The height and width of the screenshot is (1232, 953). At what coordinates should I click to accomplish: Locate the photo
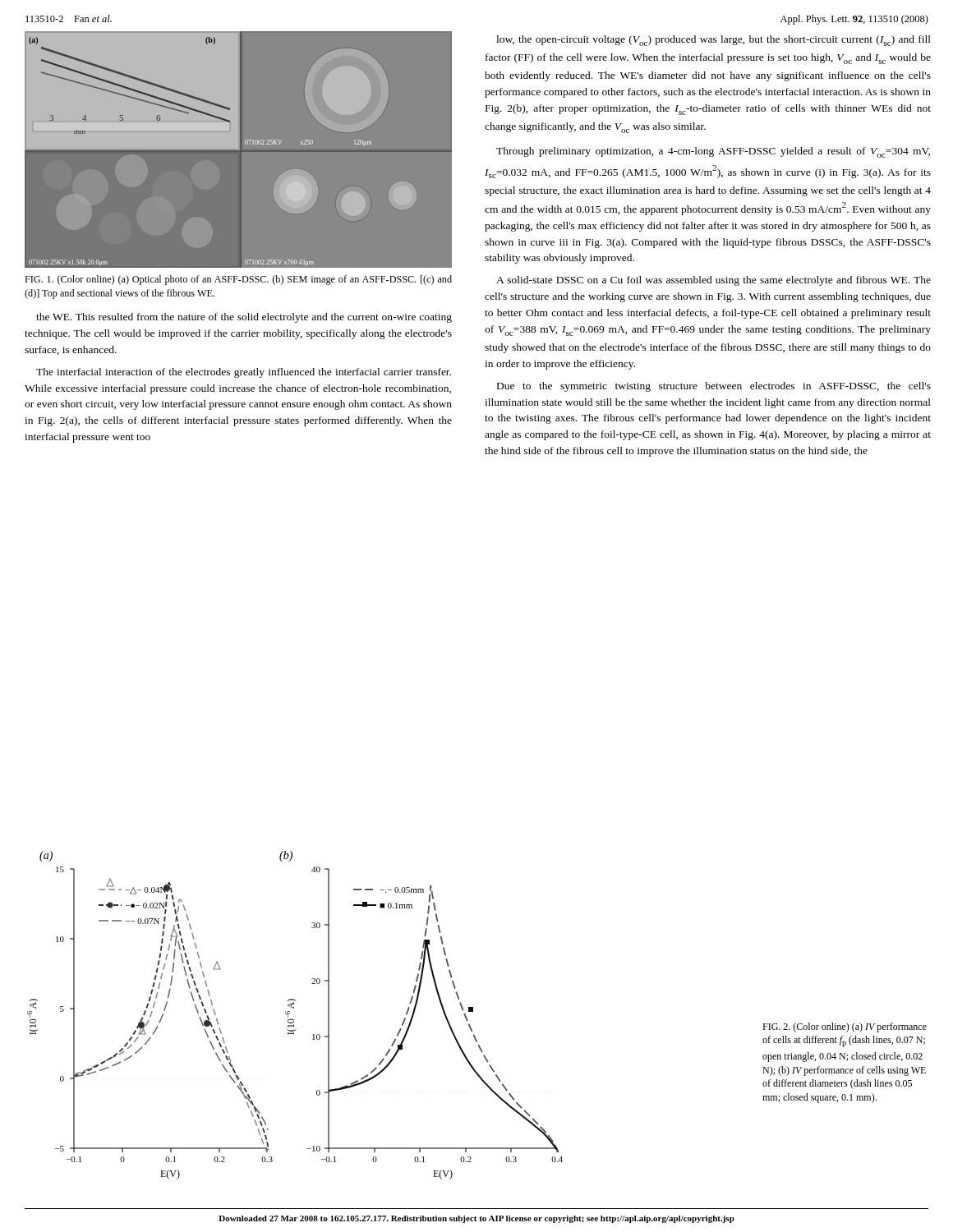(x=238, y=149)
